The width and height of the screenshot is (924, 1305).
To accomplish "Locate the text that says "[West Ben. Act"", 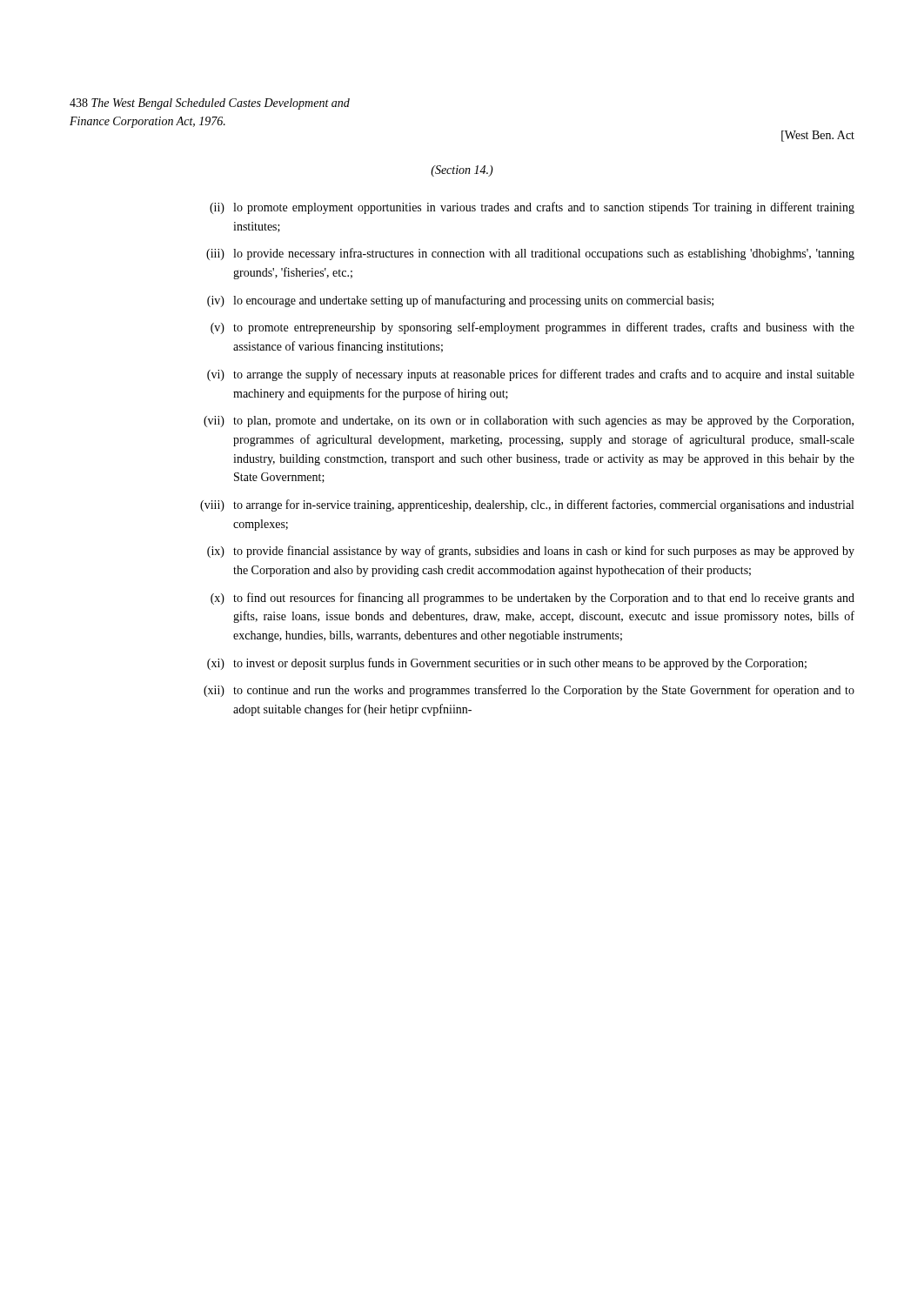I will pos(818,135).
